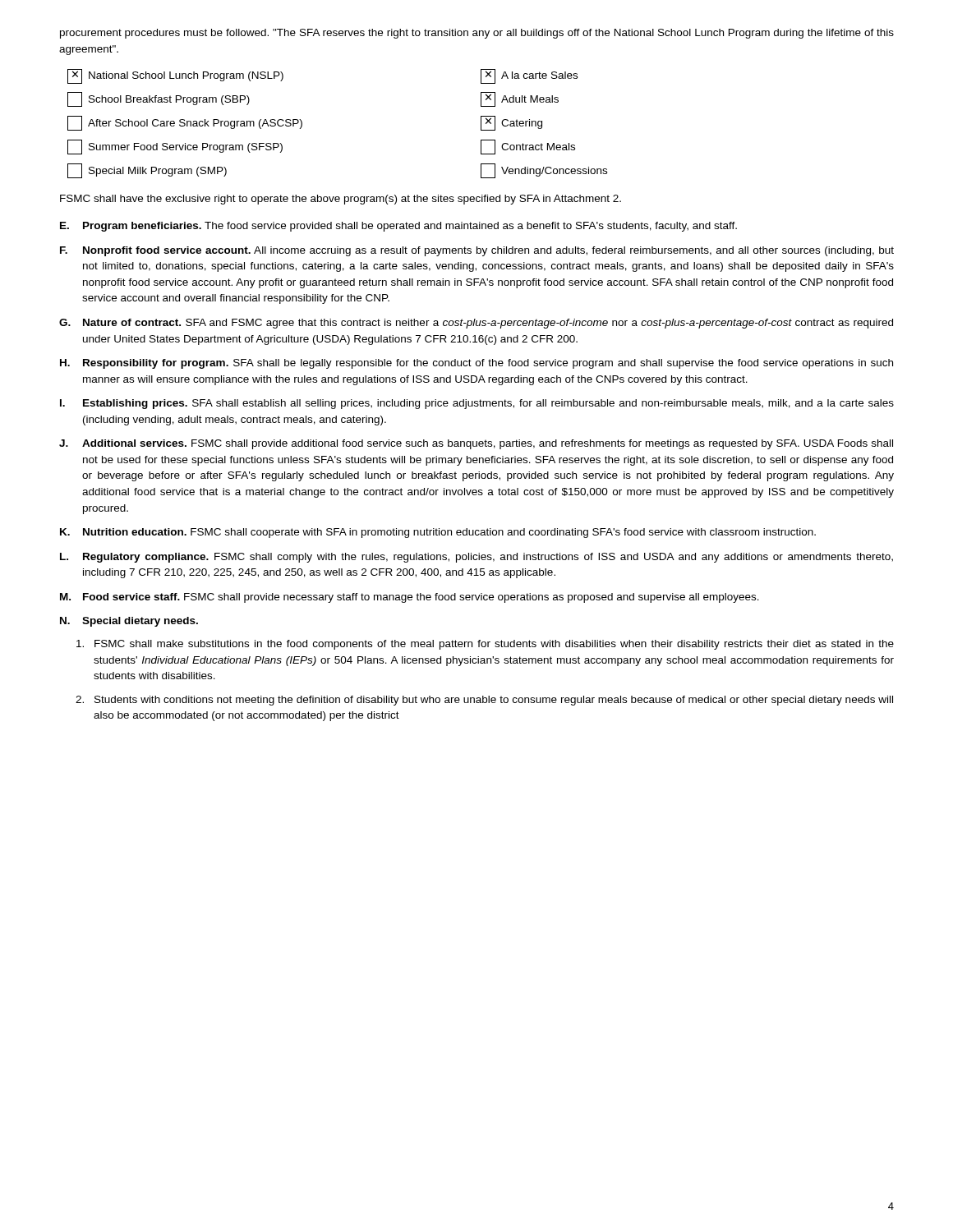
Task: Click on the passage starting "F. Nonprofit food service"
Action: tap(476, 274)
